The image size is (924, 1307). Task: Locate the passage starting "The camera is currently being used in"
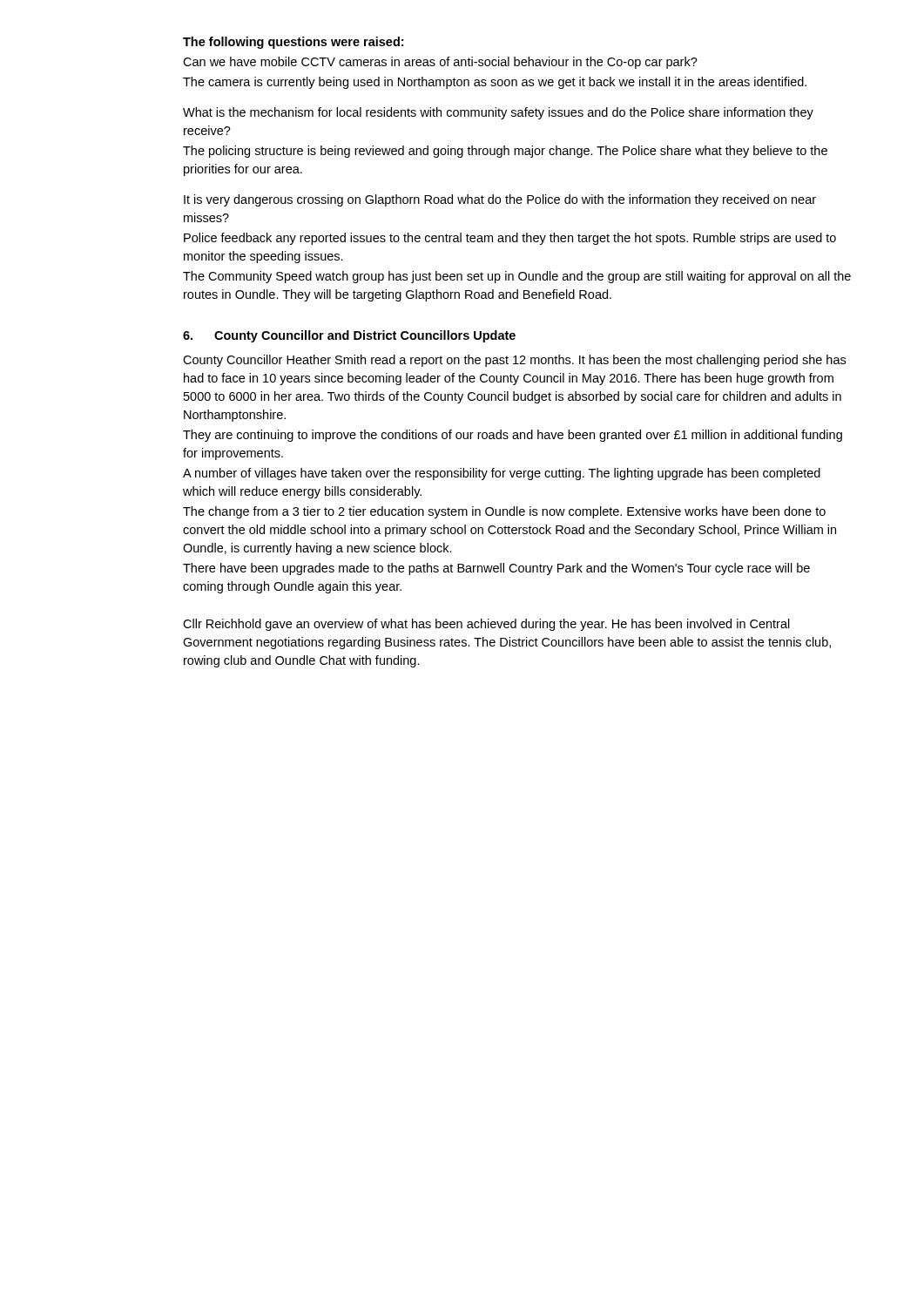coord(495,82)
